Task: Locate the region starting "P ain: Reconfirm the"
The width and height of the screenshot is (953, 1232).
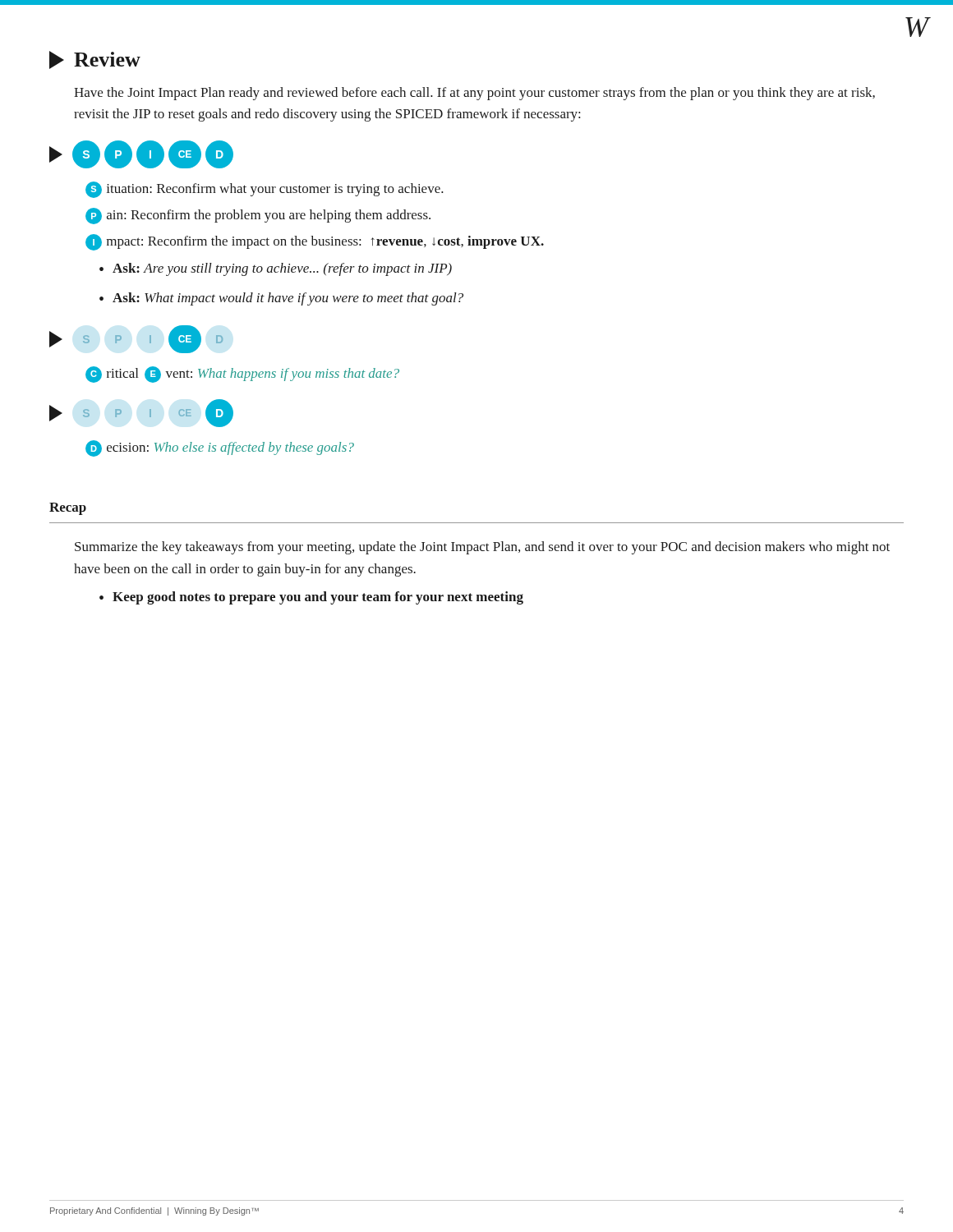Action: click(259, 216)
